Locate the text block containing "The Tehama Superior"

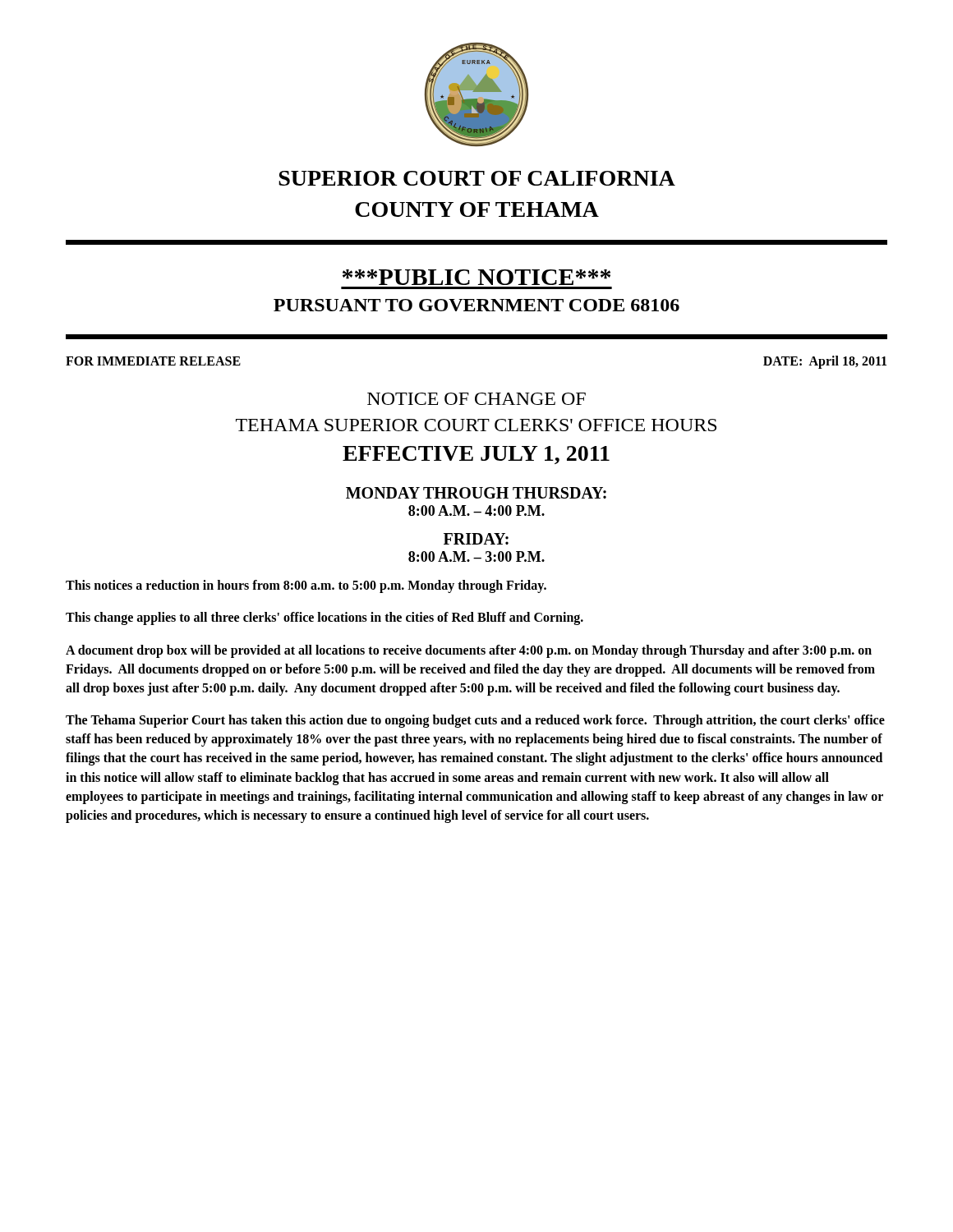pos(475,768)
